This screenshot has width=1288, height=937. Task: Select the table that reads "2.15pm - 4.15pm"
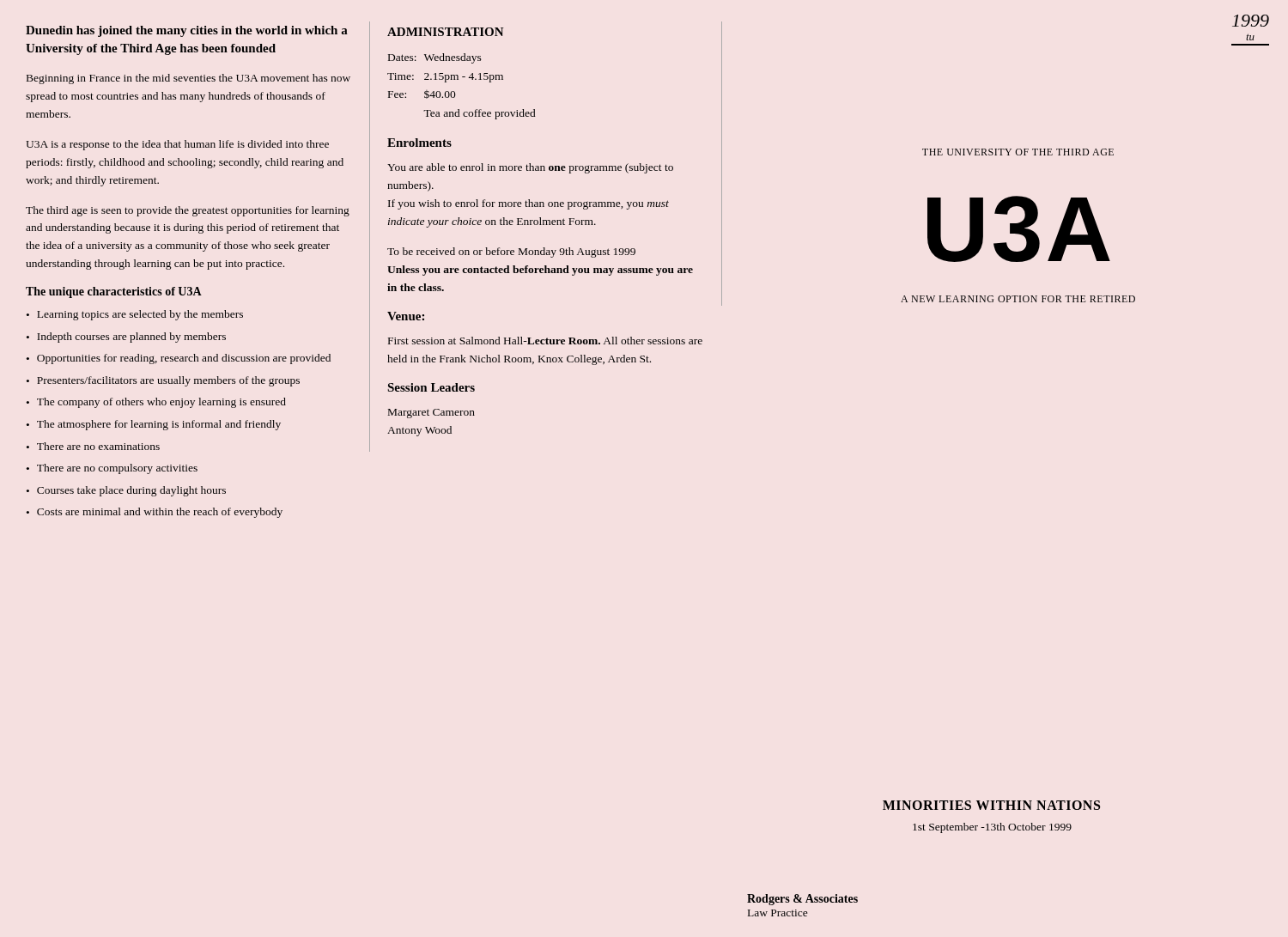(x=546, y=85)
